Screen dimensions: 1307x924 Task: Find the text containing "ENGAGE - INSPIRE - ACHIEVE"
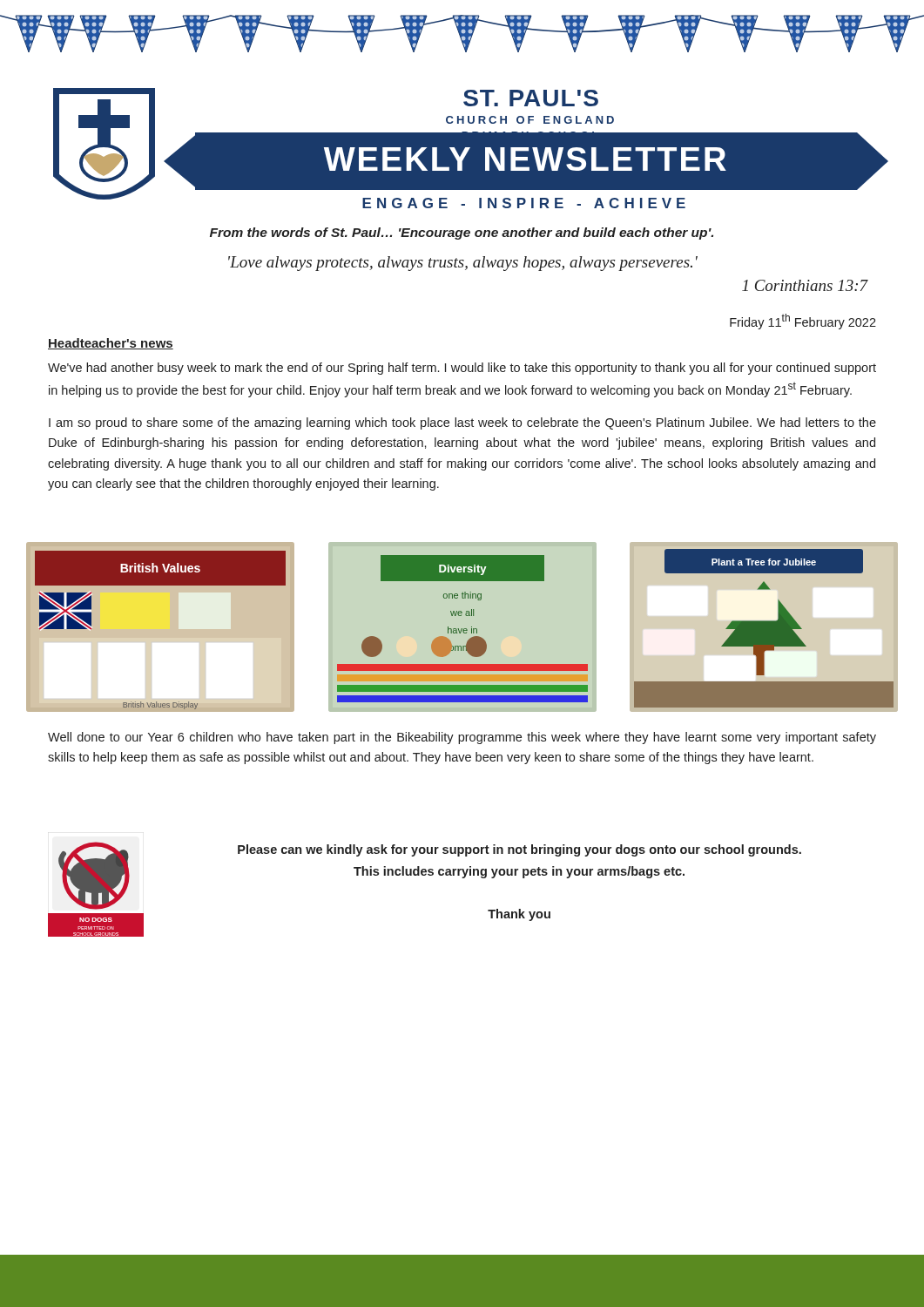[526, 203]
